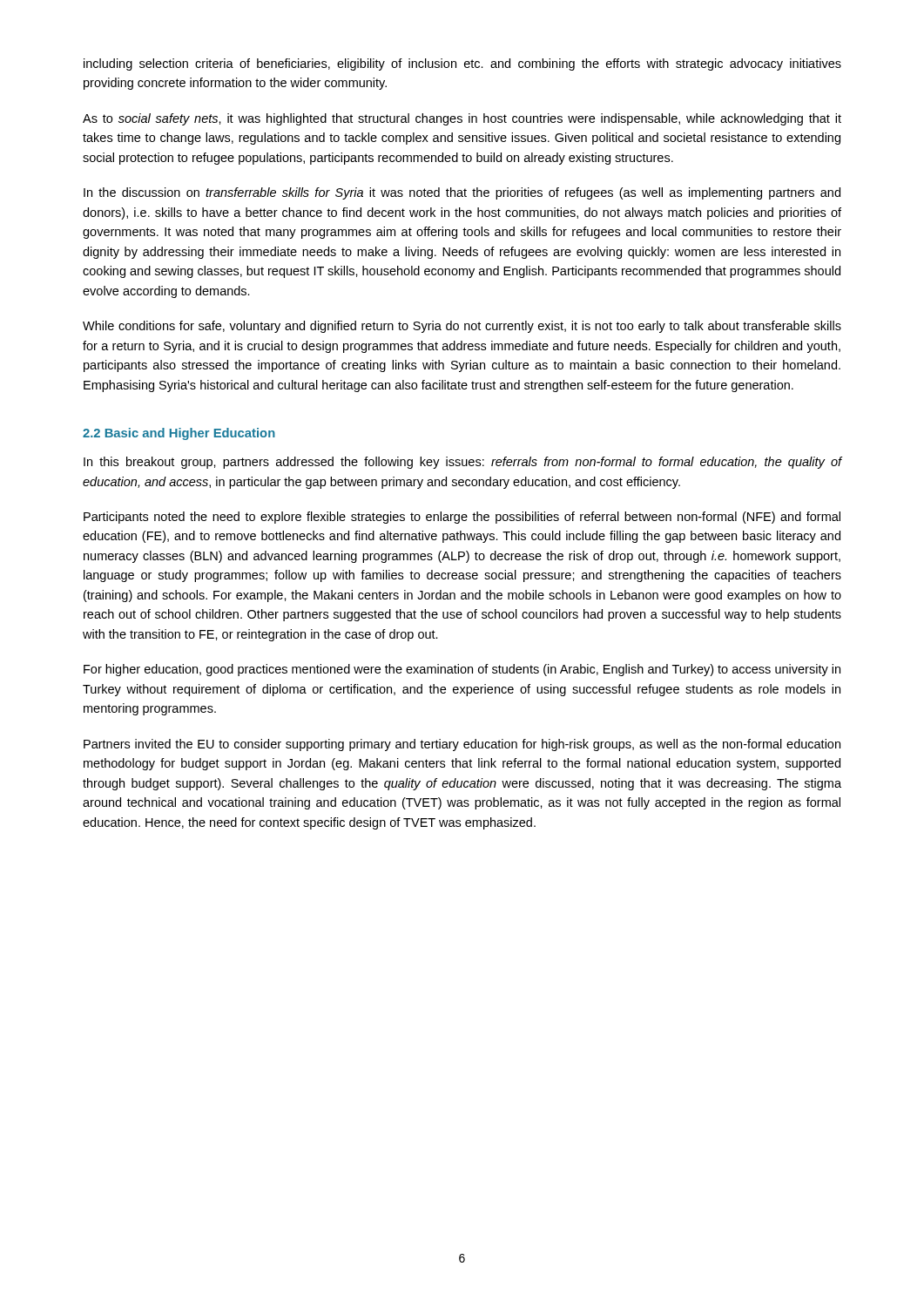Viewport: 924px width, 1307px height.
Task: Locate the block of text that opens with "including selection criteria of beneficiaries, eligibility of"
Action: [x=462, y=73]
